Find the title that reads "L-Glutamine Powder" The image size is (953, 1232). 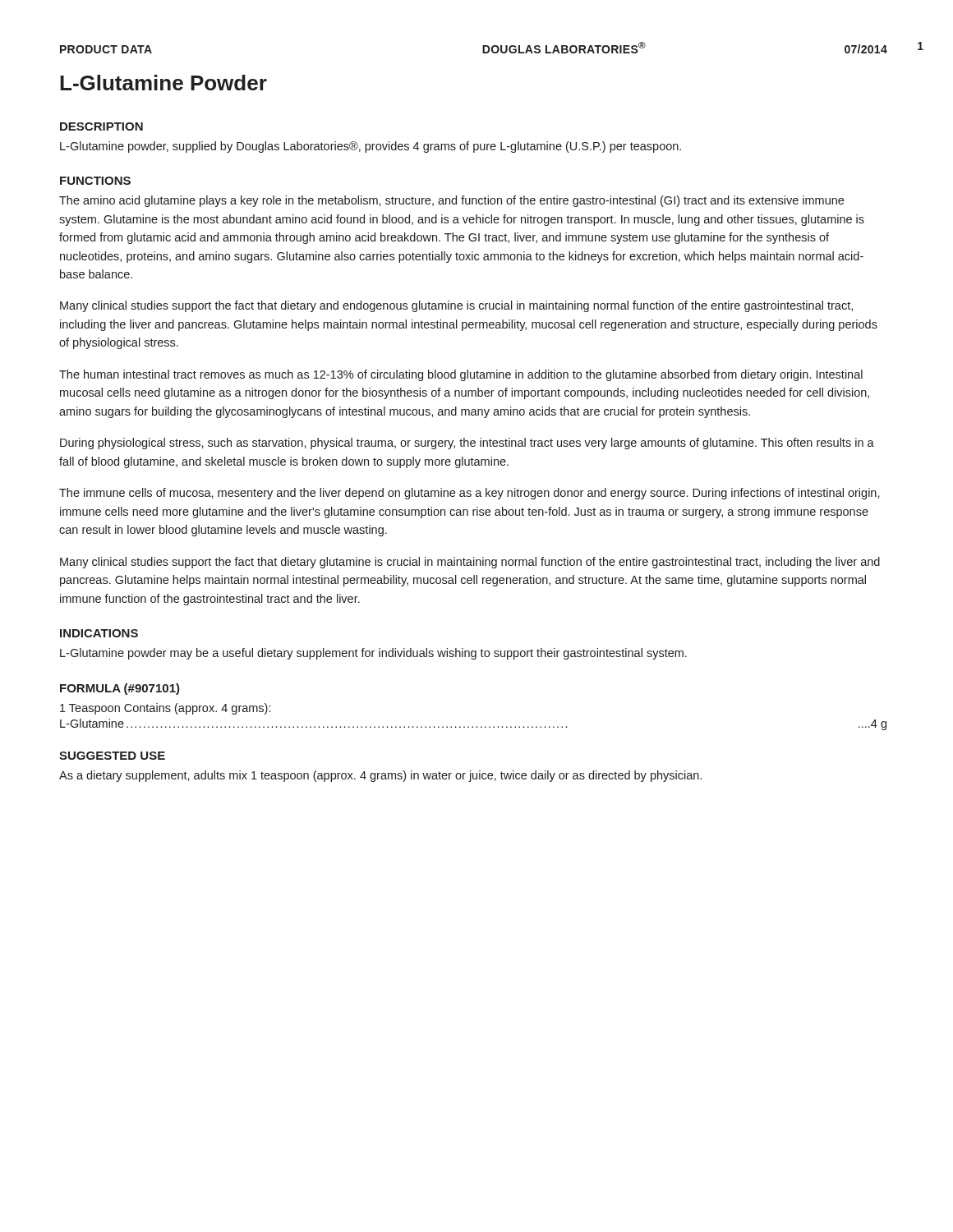pyautogui.click(x=163, y=83)
